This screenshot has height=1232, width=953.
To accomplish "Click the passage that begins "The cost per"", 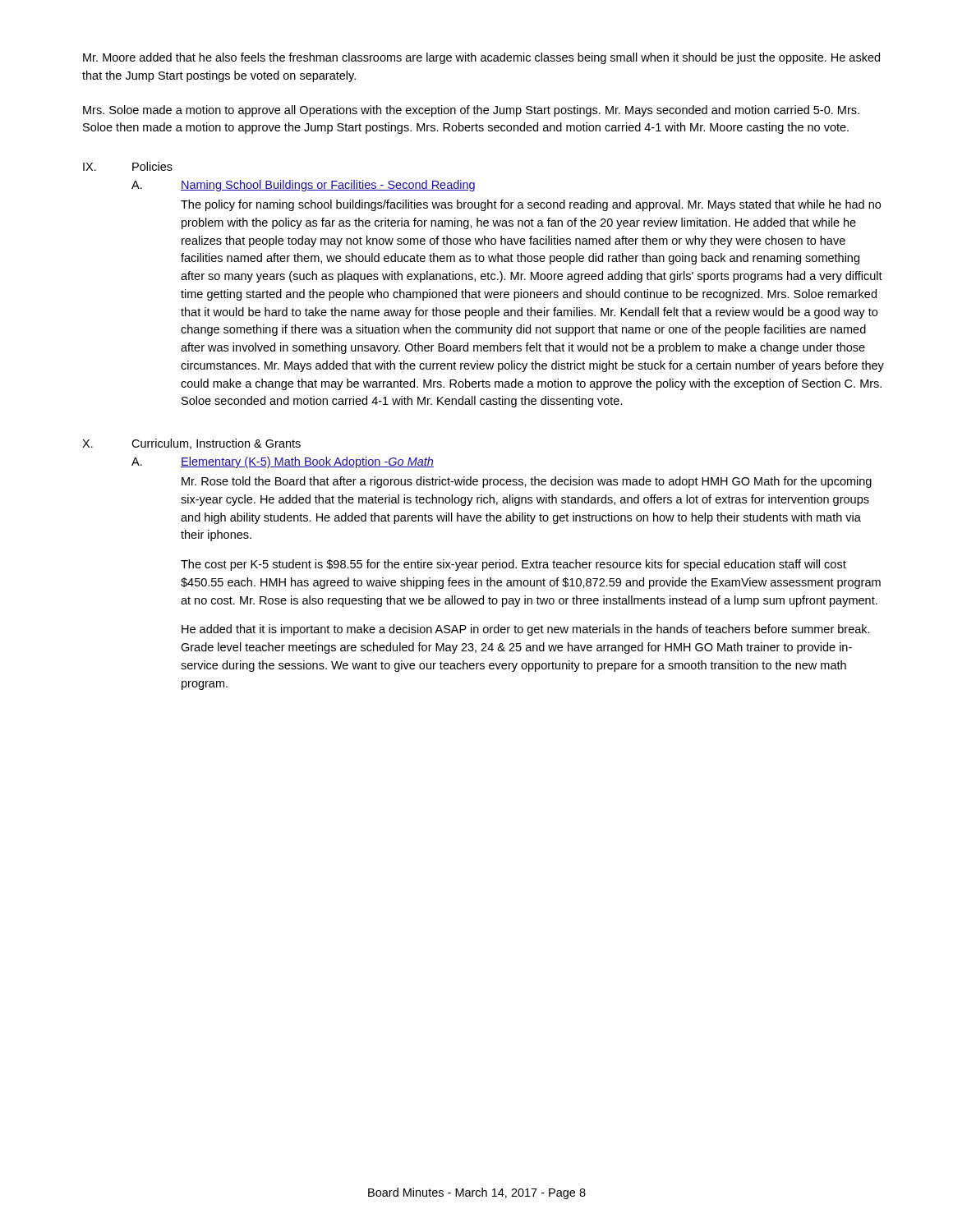I will click(x=531, y=582).
